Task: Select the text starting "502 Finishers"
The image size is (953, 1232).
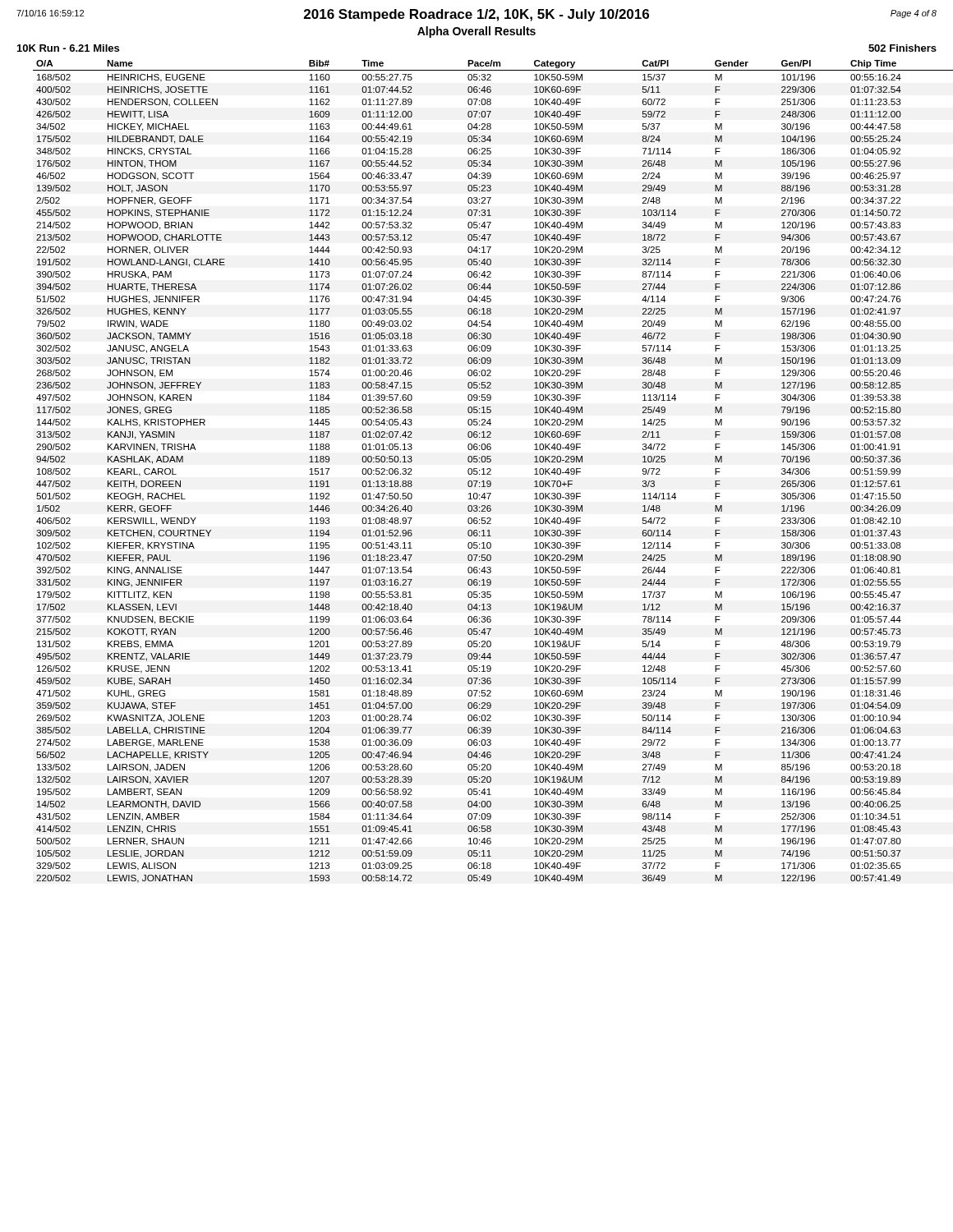Action: click(x=902, y=48)
